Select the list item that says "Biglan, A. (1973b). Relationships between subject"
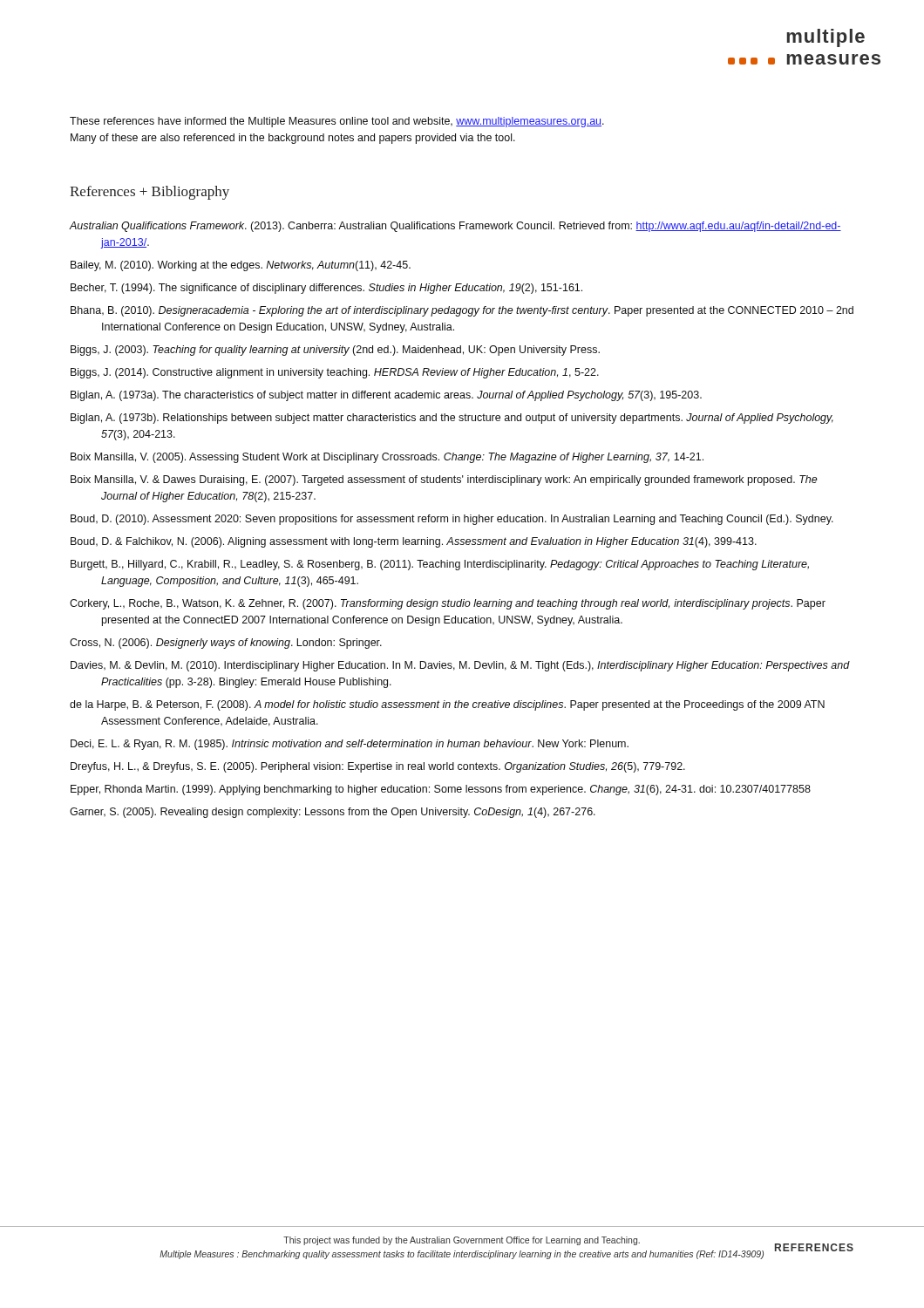The image size is (924, 1308). click(452, 426)
